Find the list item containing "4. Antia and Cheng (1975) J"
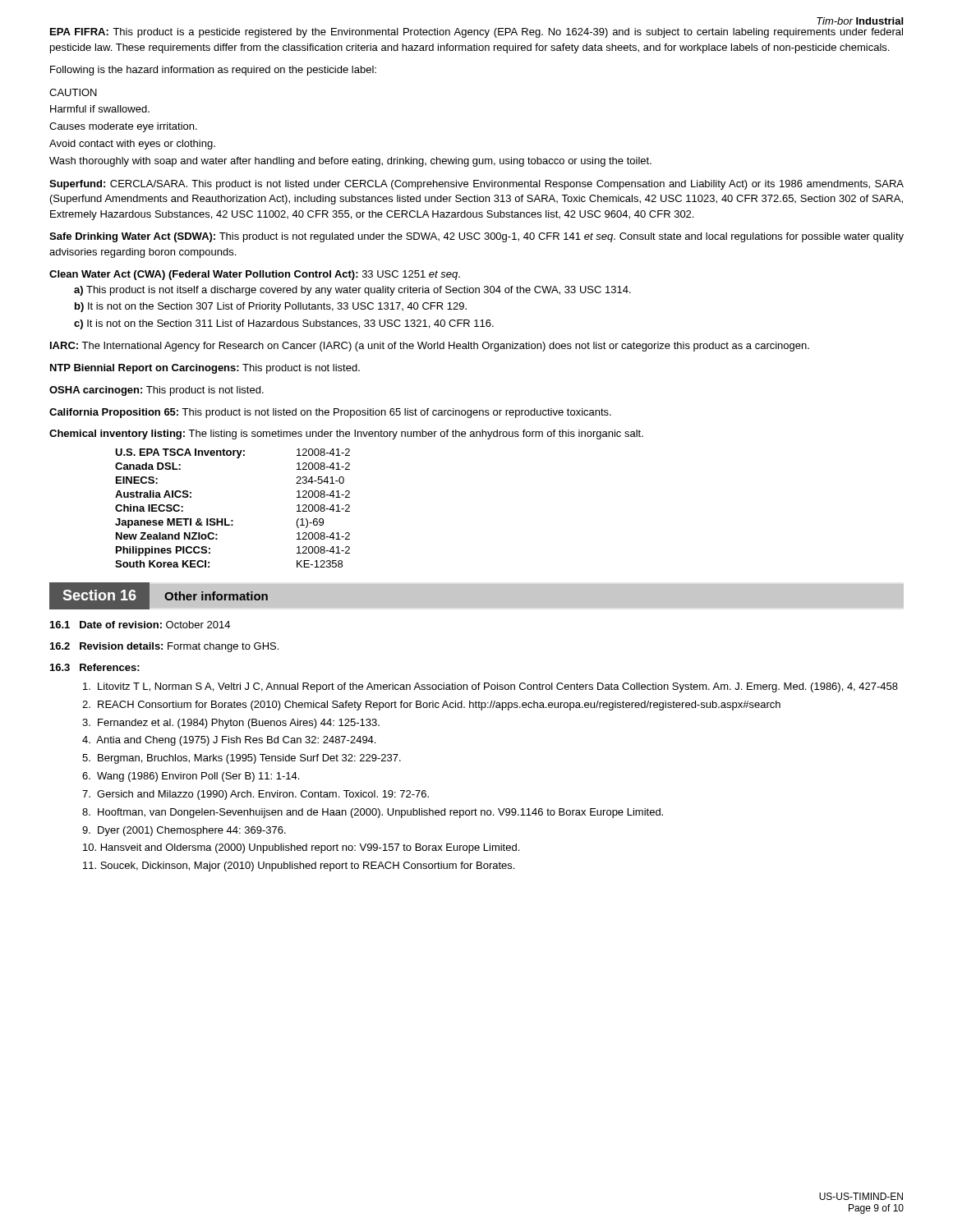The height and width of the screenshot is (1232, 953). tap(229, 740)
